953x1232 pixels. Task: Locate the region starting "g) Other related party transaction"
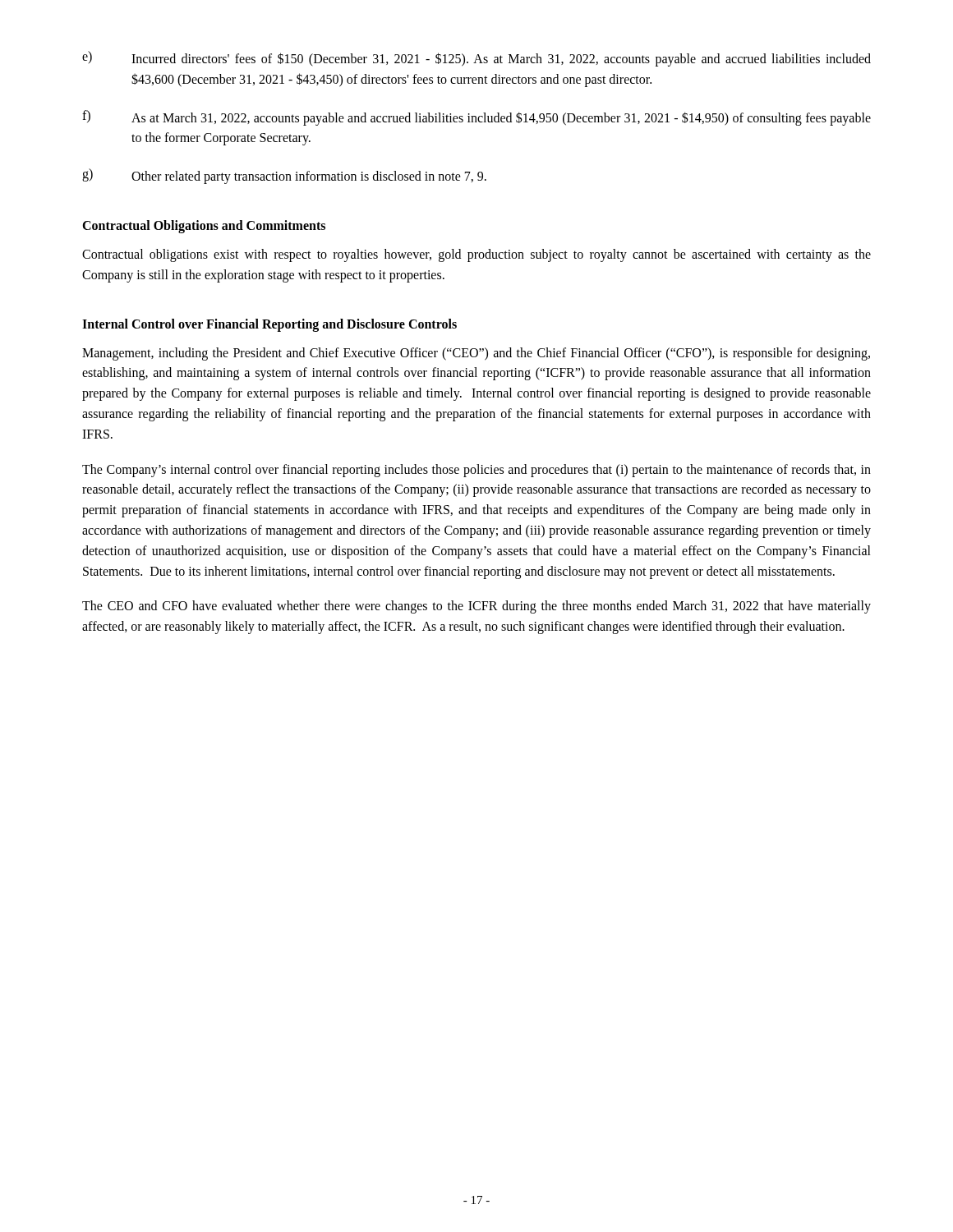click(x=476, y=177)
